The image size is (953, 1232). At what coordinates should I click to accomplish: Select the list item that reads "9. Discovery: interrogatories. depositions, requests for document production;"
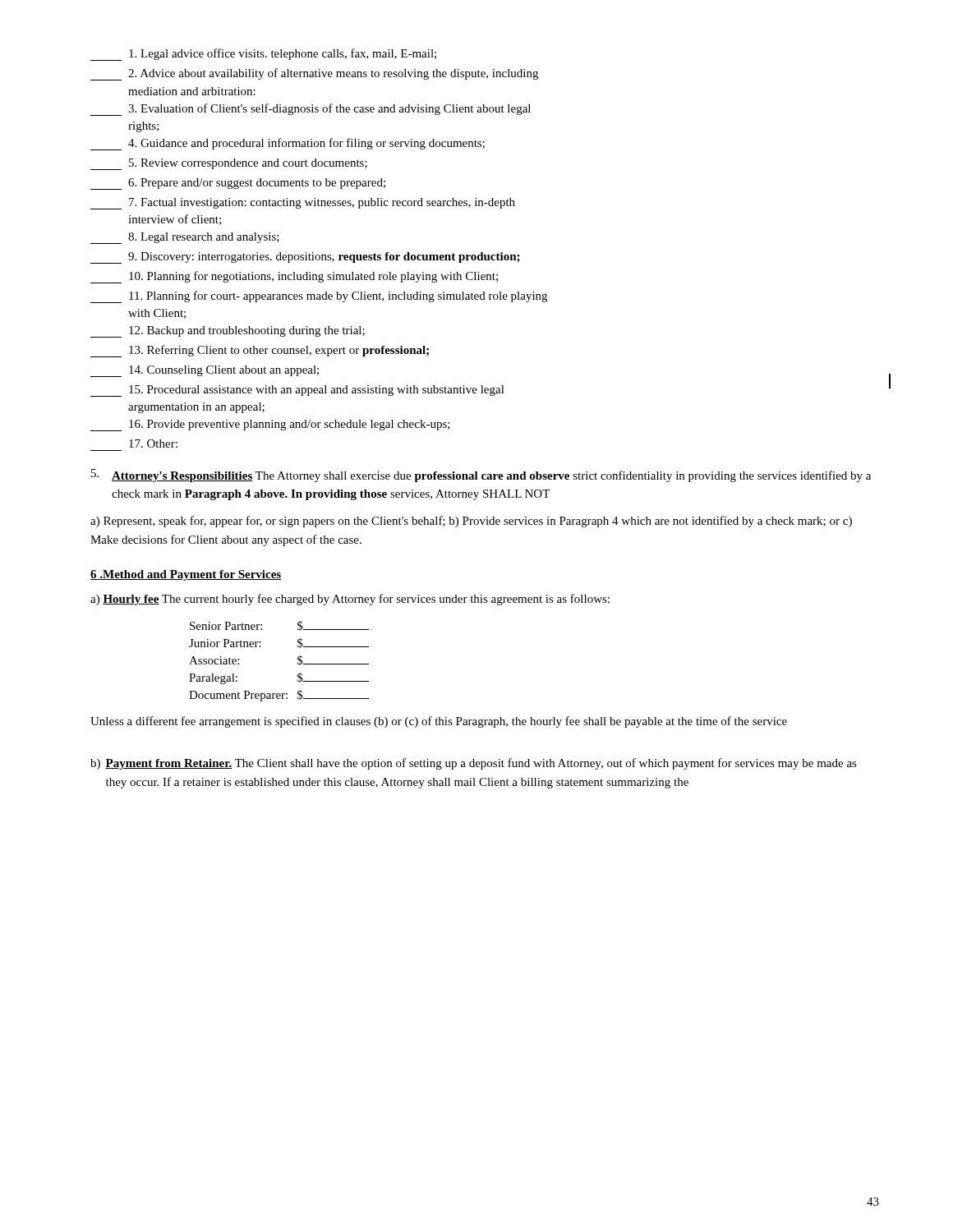pyautogui.click(x=485, y=257)
